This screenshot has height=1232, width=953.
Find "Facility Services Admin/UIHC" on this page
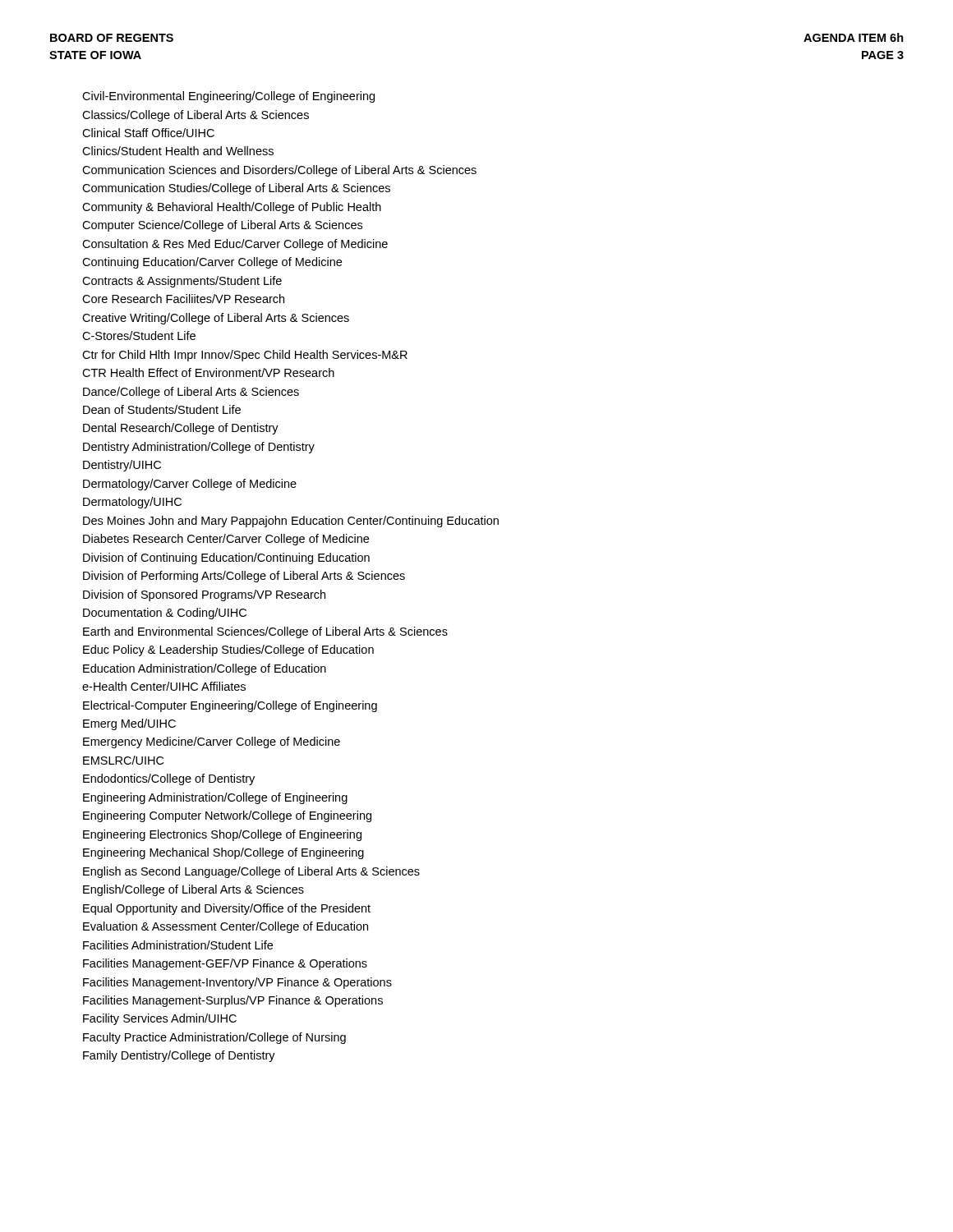point(160,1019)
